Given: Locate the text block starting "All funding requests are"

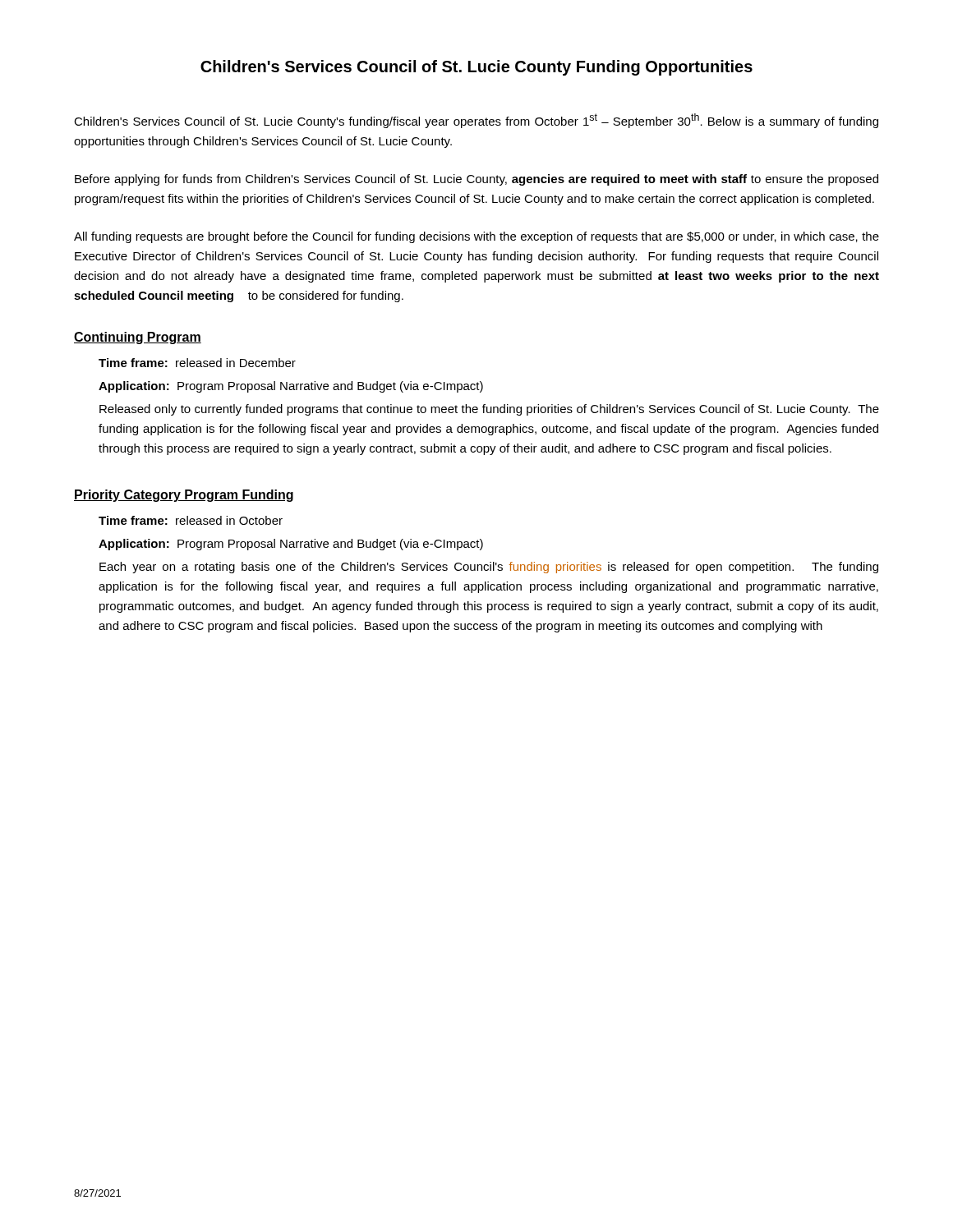Looking at the screenshot, I should point(476,266).
